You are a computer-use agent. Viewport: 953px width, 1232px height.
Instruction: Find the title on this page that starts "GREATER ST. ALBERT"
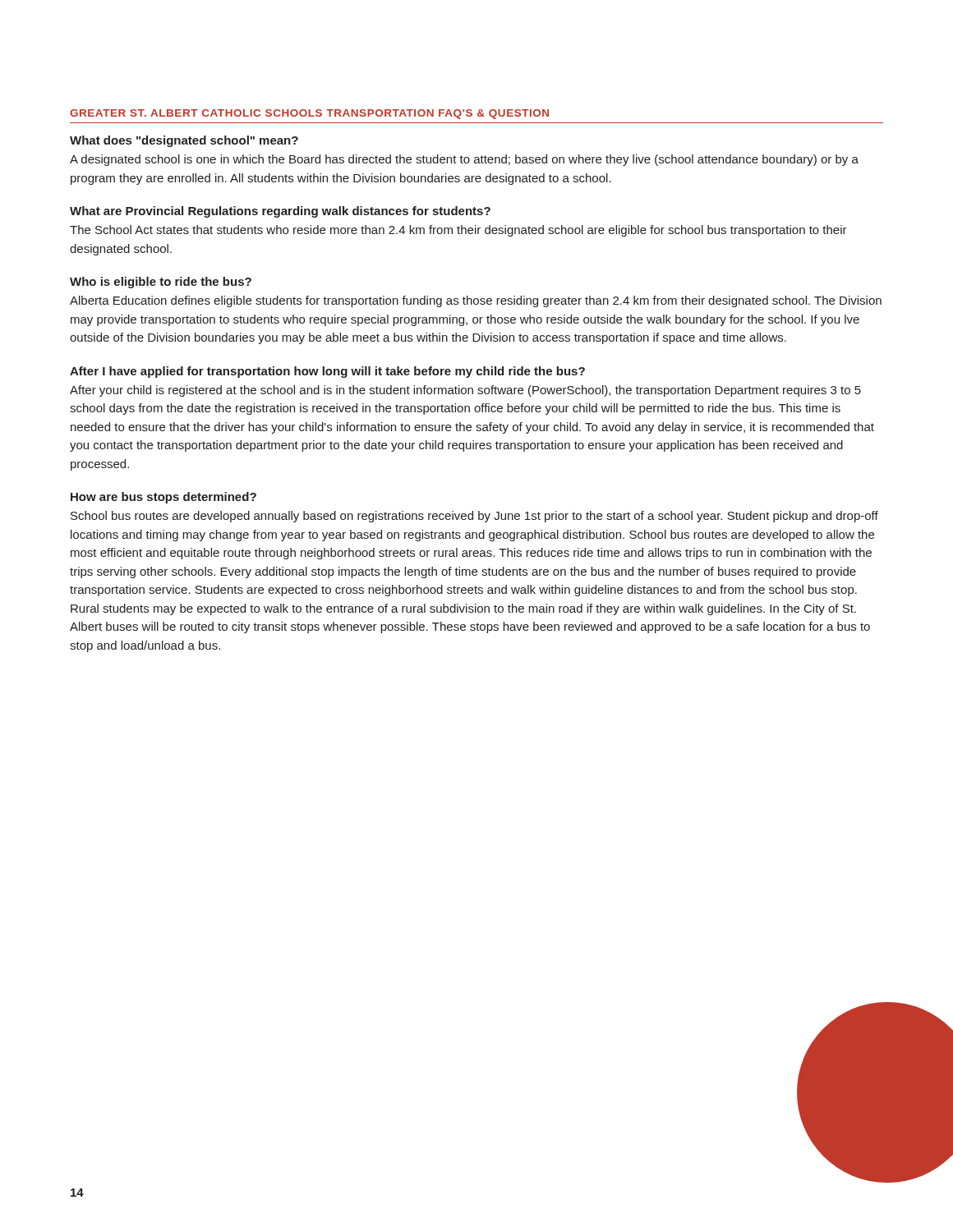310,113
